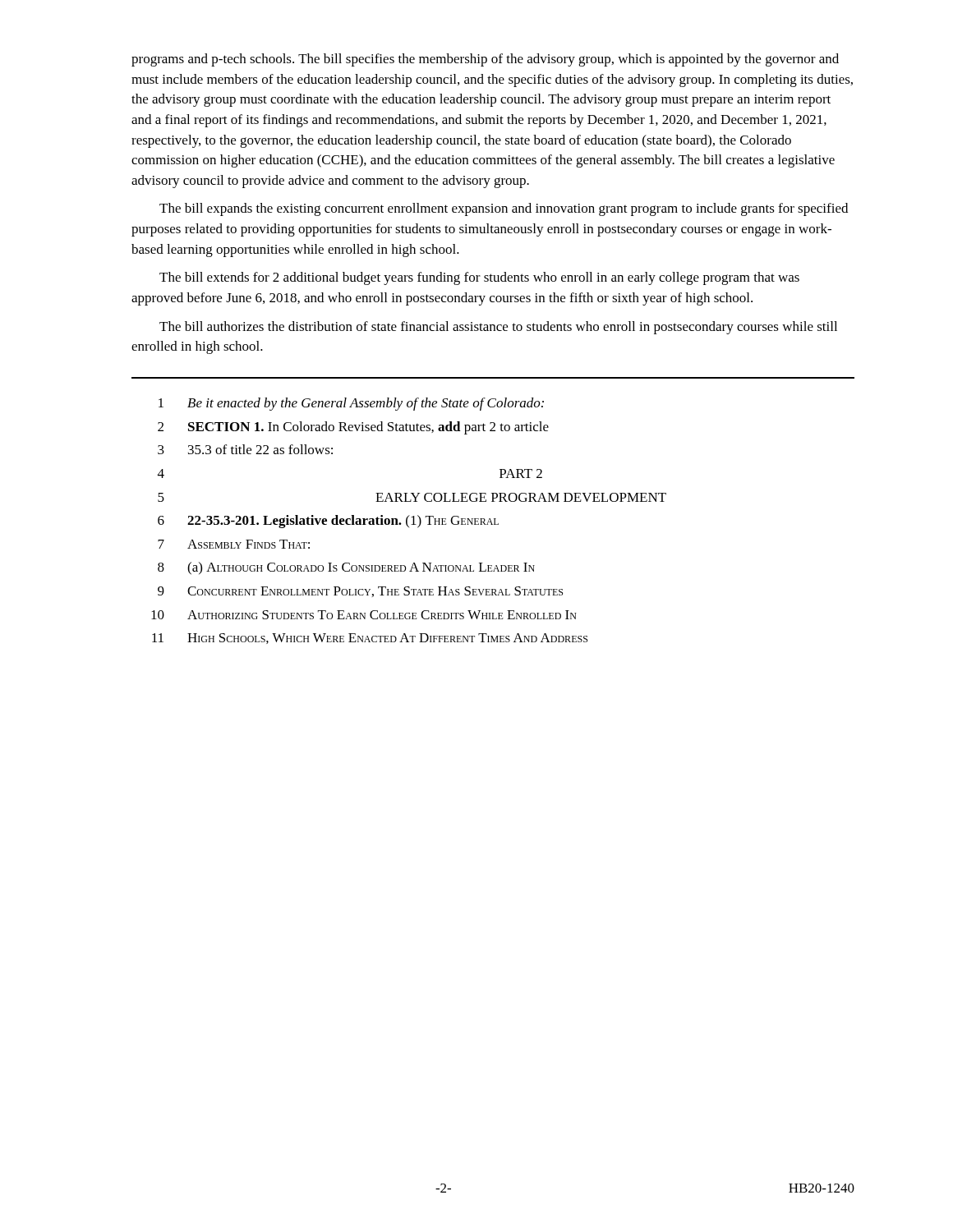Where is the passage that starts "8 (a) Although Colorado Is Considered A"?

tap(493, 568)
